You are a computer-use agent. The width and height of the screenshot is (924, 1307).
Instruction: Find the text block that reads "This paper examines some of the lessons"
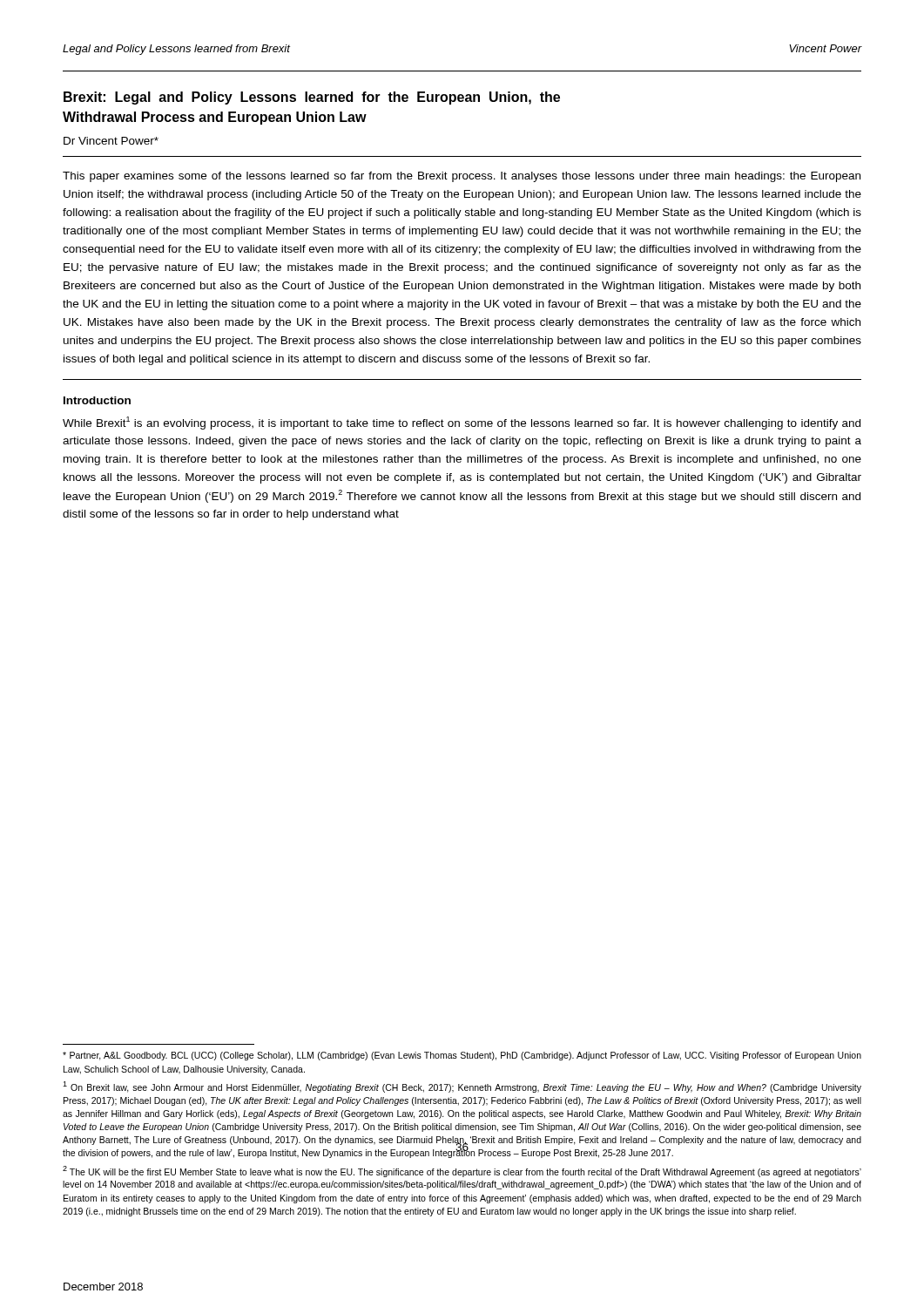[x=462, y=267]
